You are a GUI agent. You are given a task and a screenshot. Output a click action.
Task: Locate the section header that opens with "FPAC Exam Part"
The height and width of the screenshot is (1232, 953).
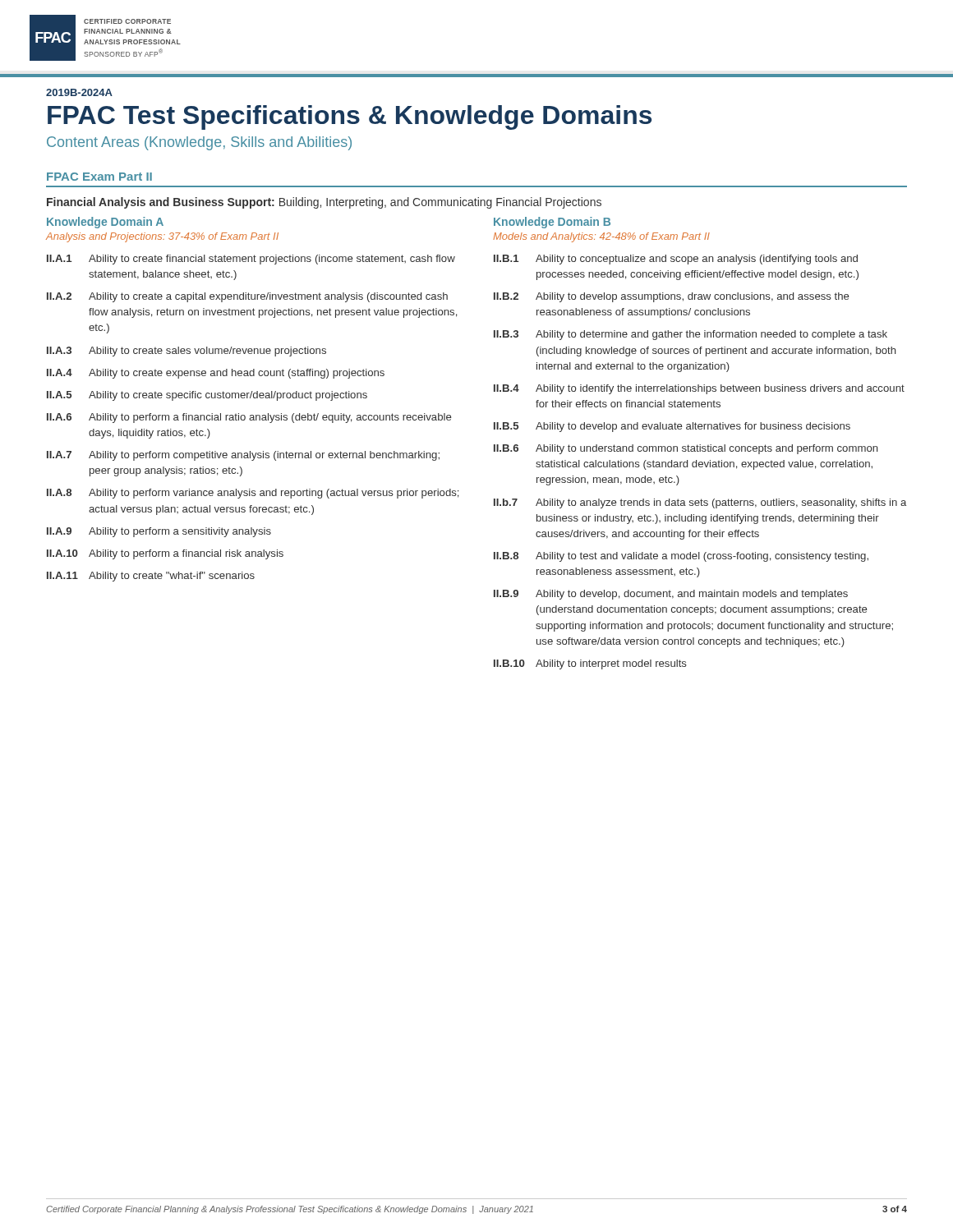coord(99,176)
